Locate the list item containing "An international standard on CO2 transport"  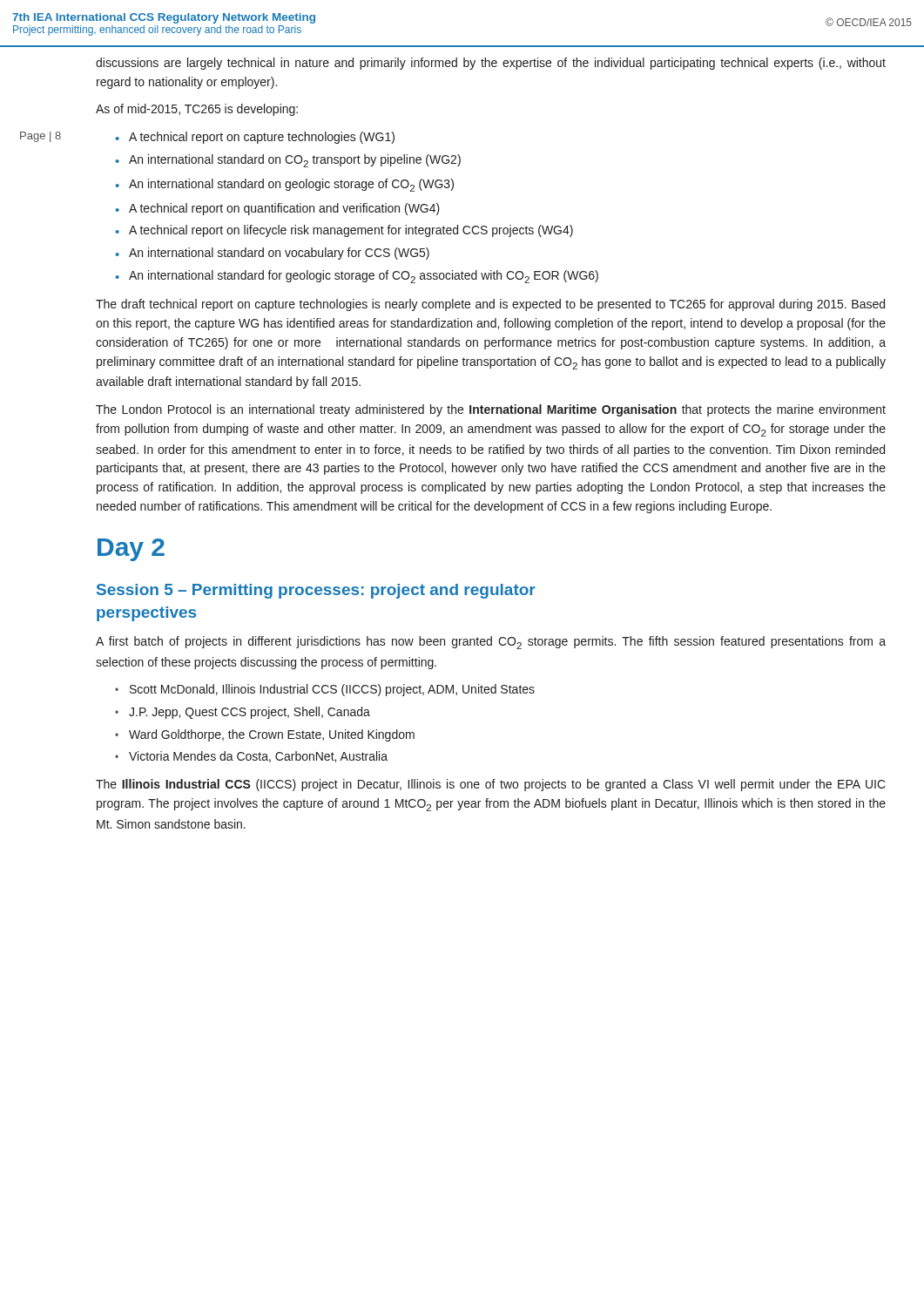(295, 160)
